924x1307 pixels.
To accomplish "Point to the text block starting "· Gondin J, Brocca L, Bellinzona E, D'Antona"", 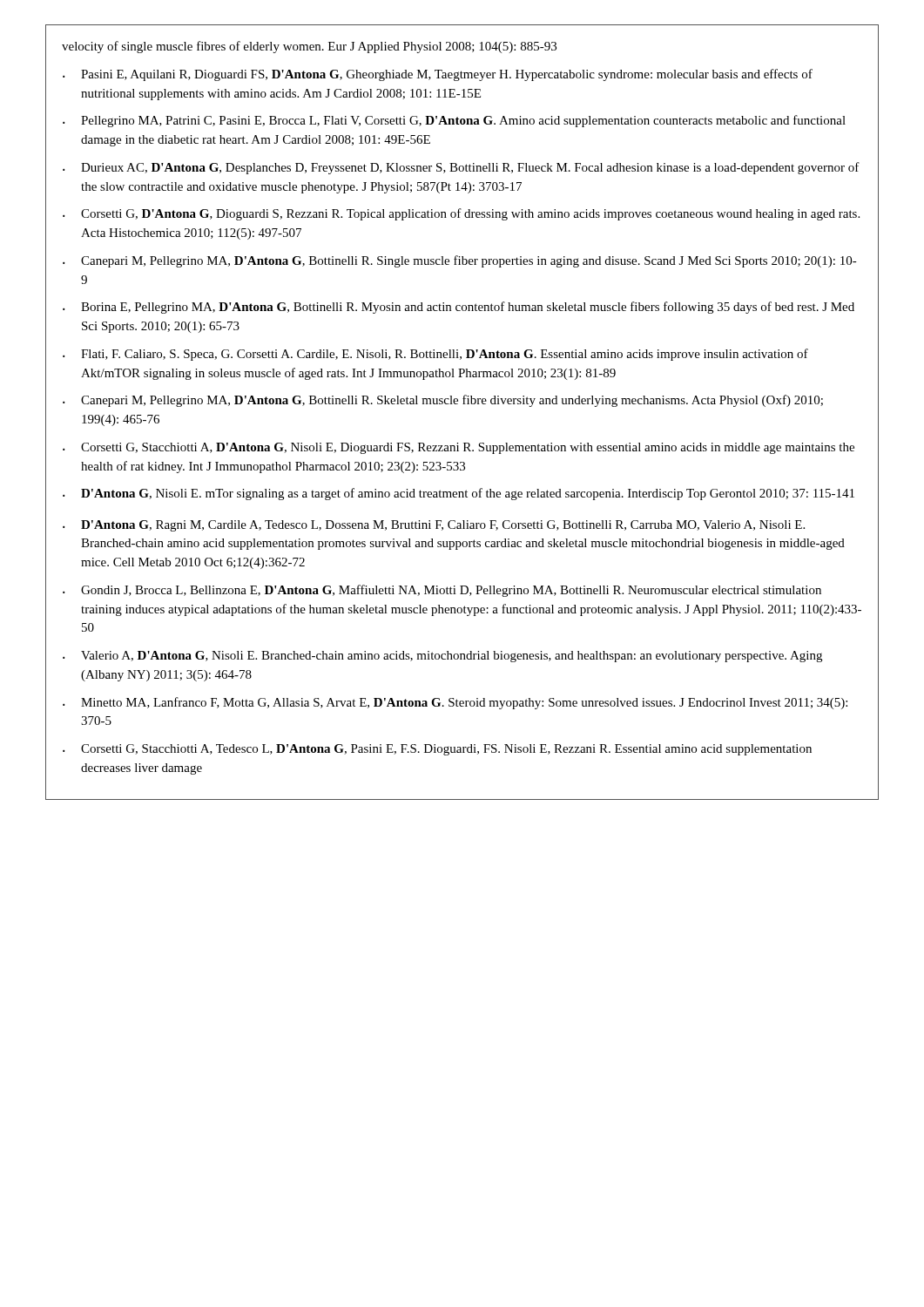I will (x=462, y=609).
